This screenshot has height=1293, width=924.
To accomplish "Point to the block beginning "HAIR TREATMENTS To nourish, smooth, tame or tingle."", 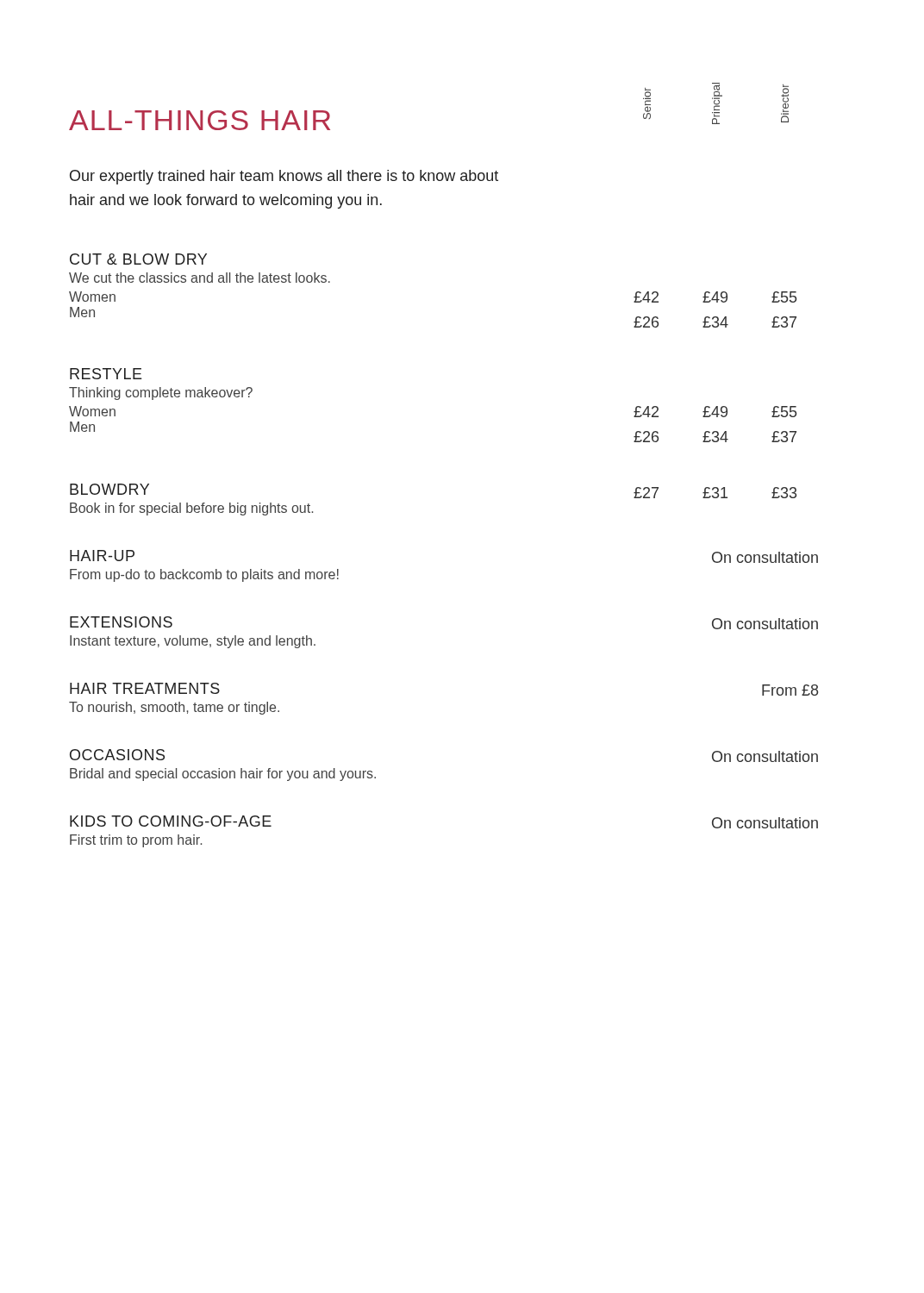I will point(139,689).
